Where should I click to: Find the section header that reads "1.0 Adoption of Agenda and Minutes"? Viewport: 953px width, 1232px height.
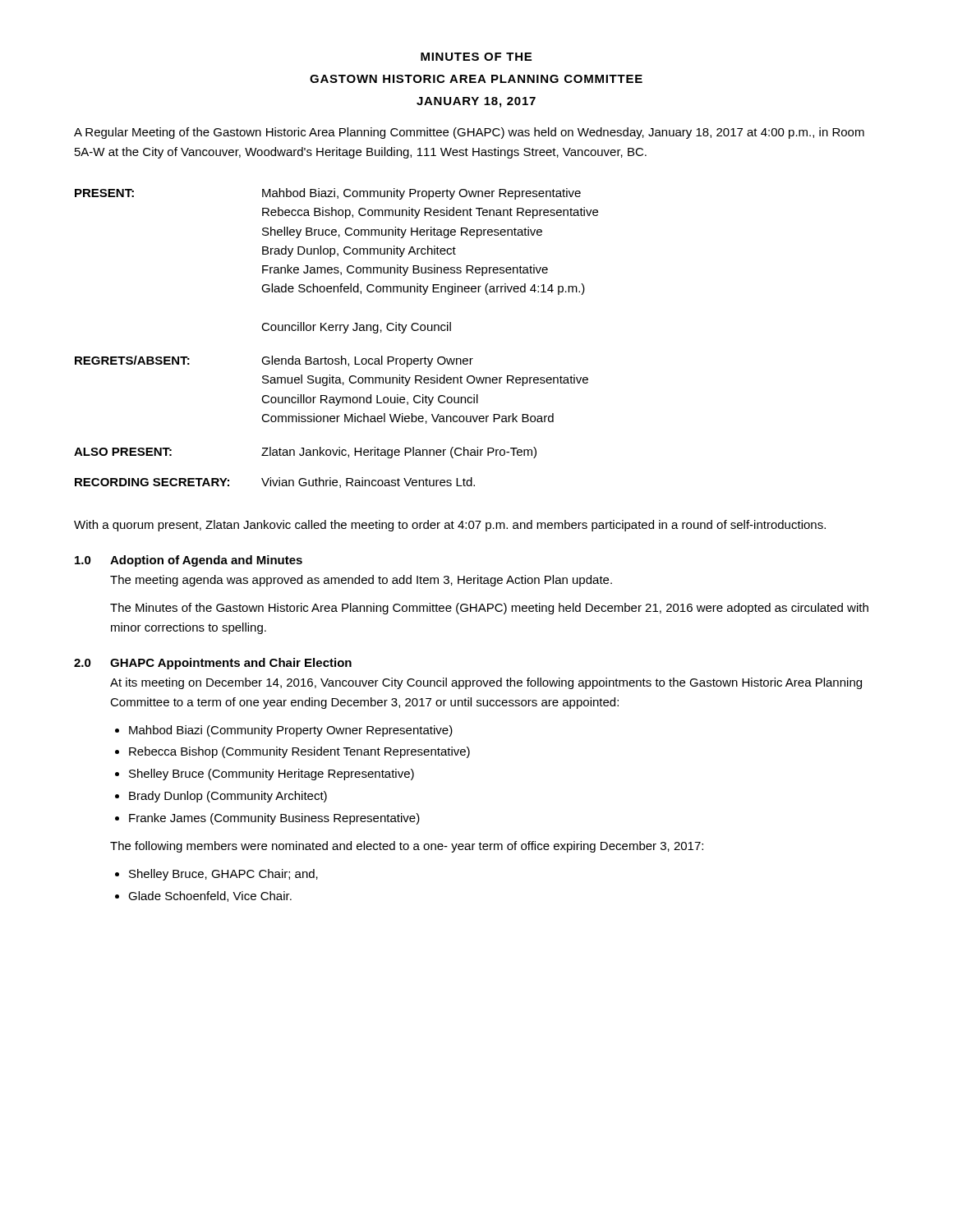tap(188, 559)
